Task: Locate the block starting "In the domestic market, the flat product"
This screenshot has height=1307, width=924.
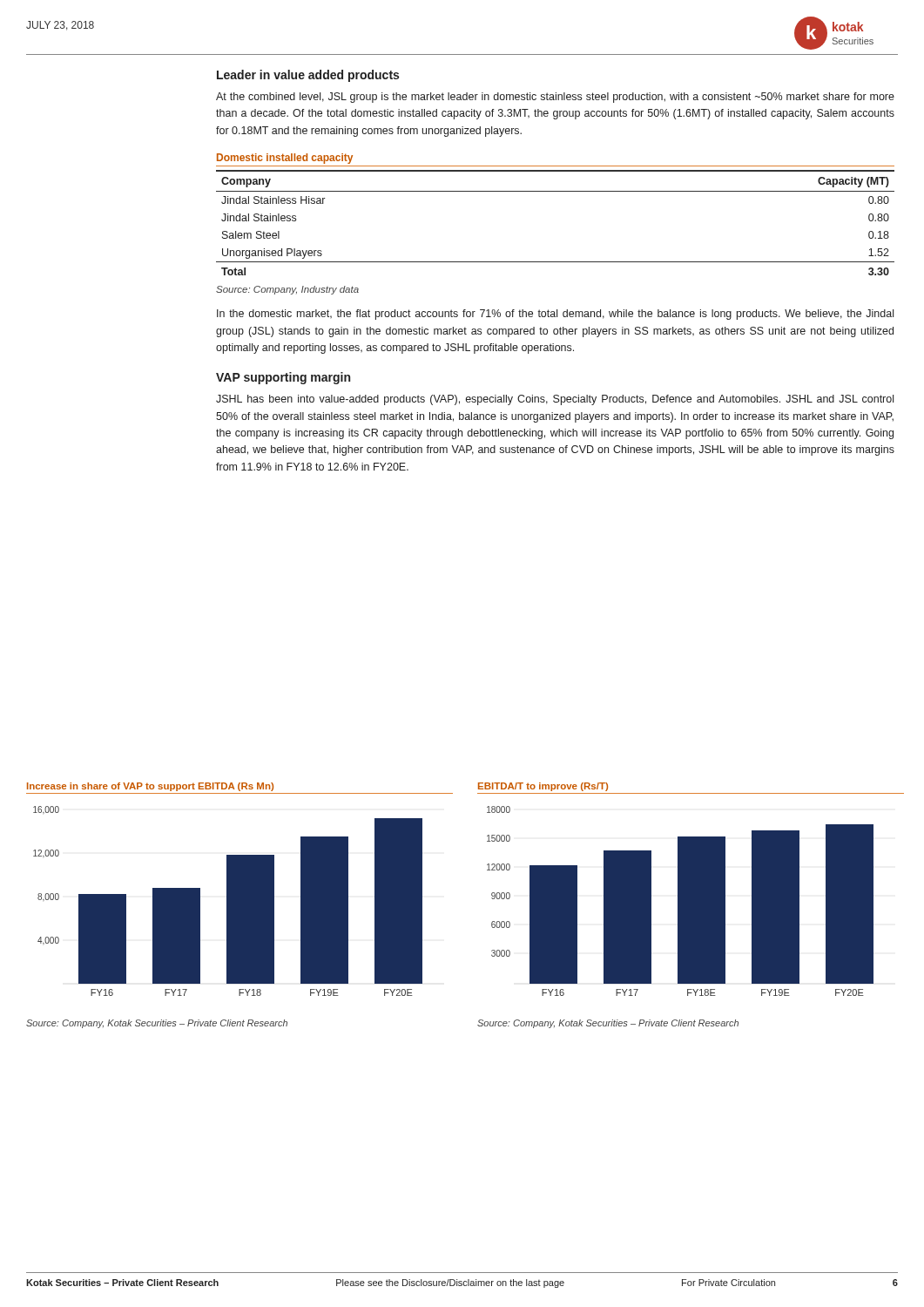Action: 555,331
